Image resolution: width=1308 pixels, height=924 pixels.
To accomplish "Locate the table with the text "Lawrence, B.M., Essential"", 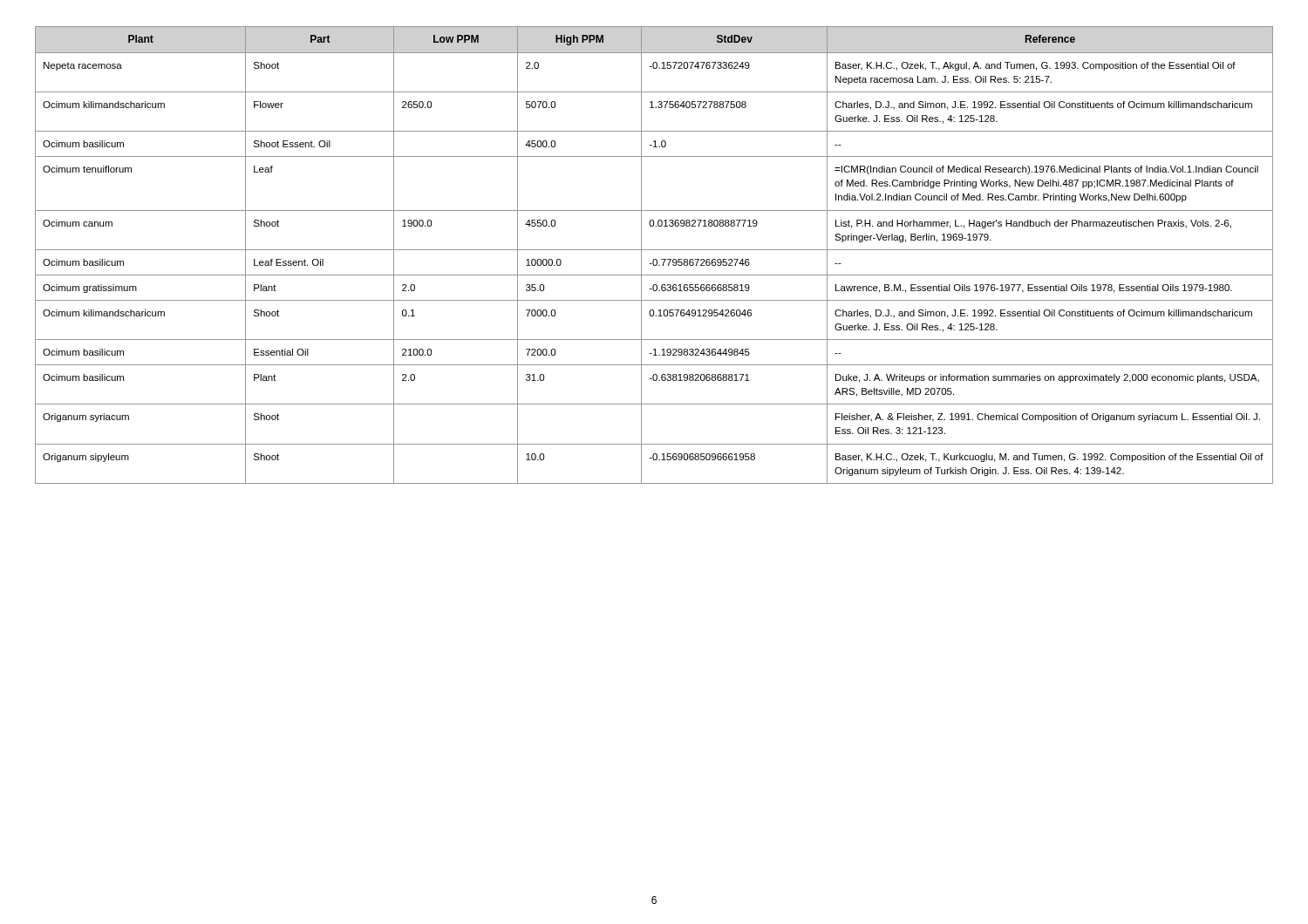I will pyautogui.click(x=654, y=255).
